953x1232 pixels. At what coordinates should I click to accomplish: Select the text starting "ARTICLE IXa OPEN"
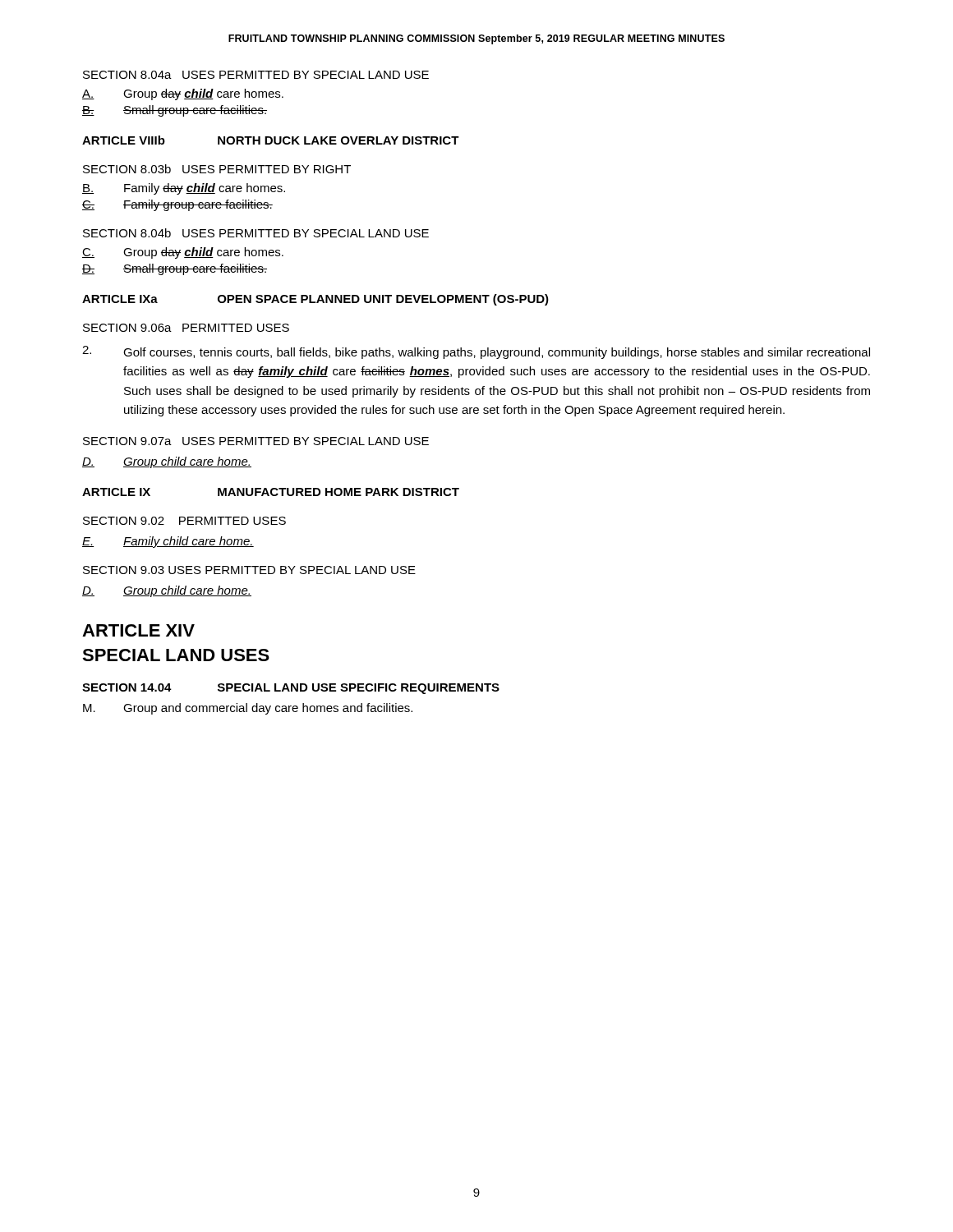(315, 299)
